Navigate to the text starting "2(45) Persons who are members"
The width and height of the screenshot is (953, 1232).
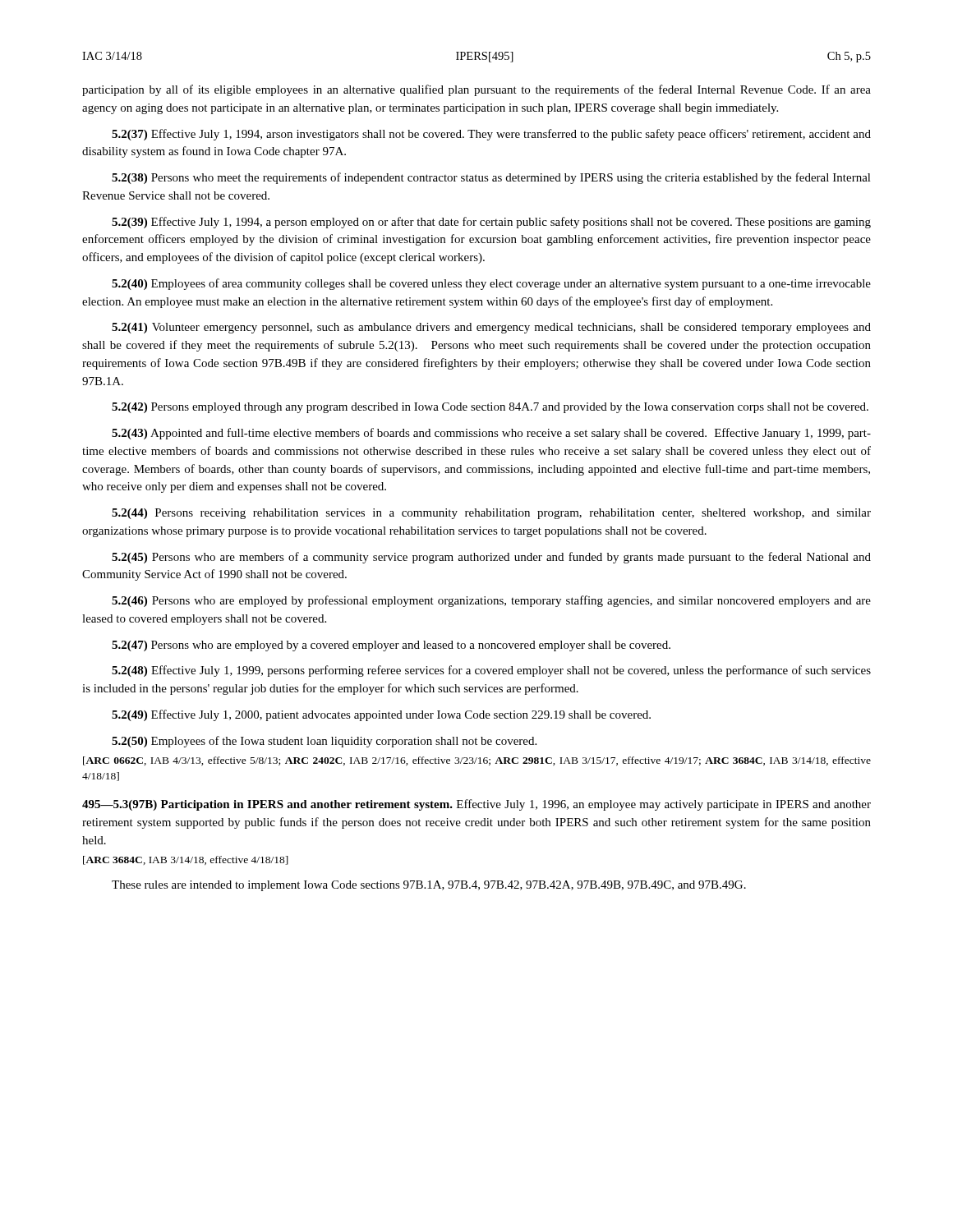[476, 566]
